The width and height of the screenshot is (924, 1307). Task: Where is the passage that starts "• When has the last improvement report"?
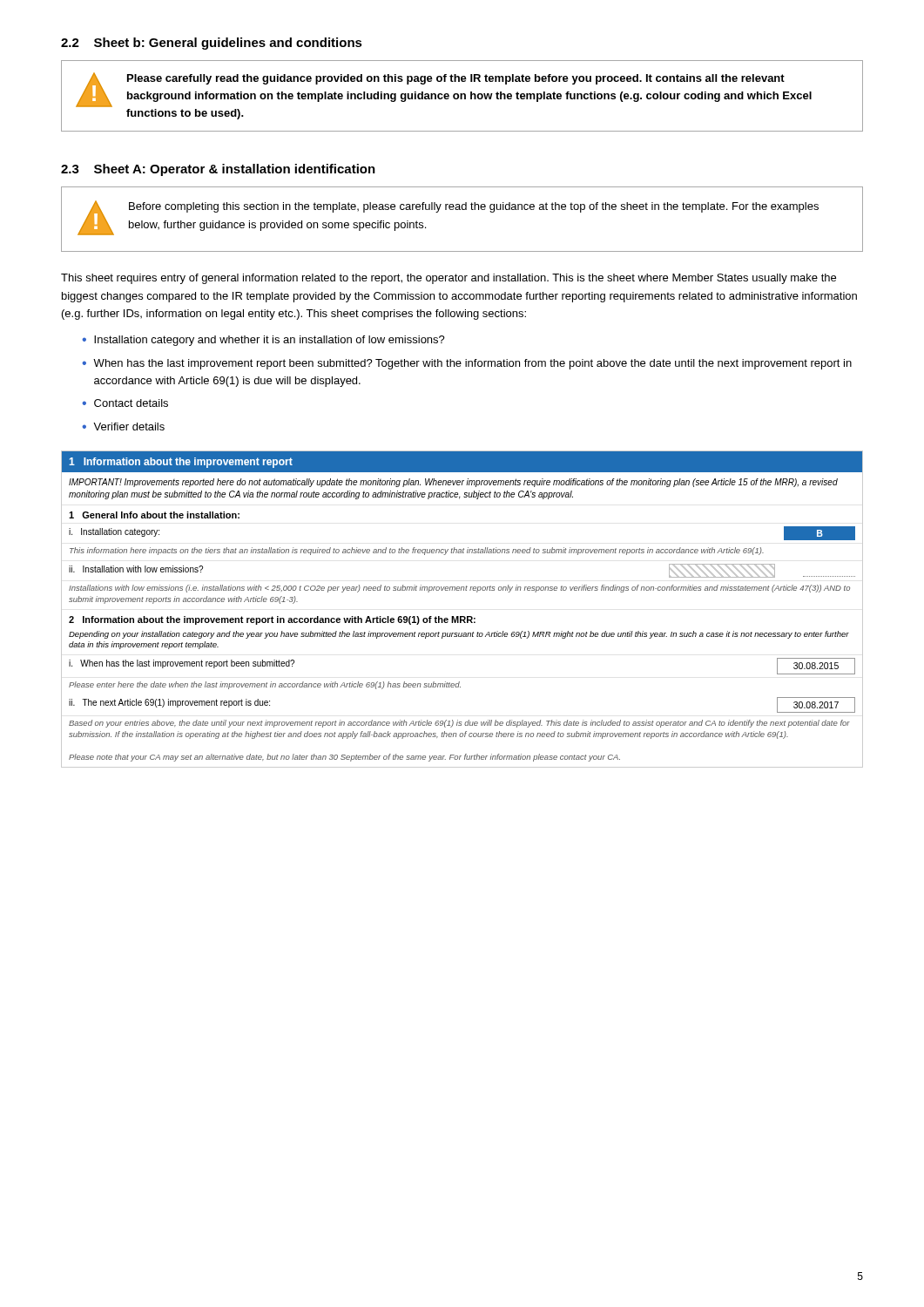(x=472, y=372)
